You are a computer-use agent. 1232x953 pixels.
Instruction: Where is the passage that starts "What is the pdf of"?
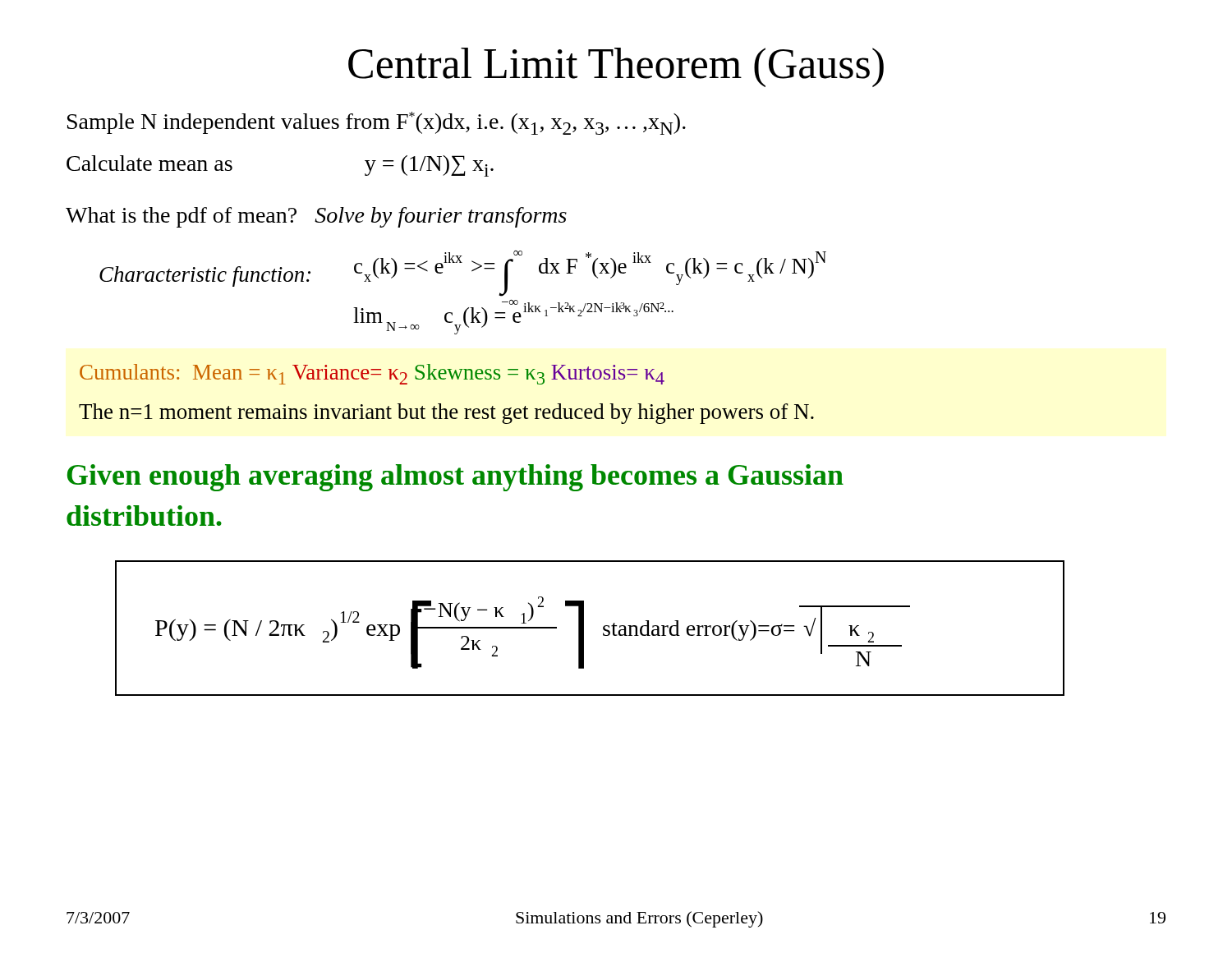point(316,215)
